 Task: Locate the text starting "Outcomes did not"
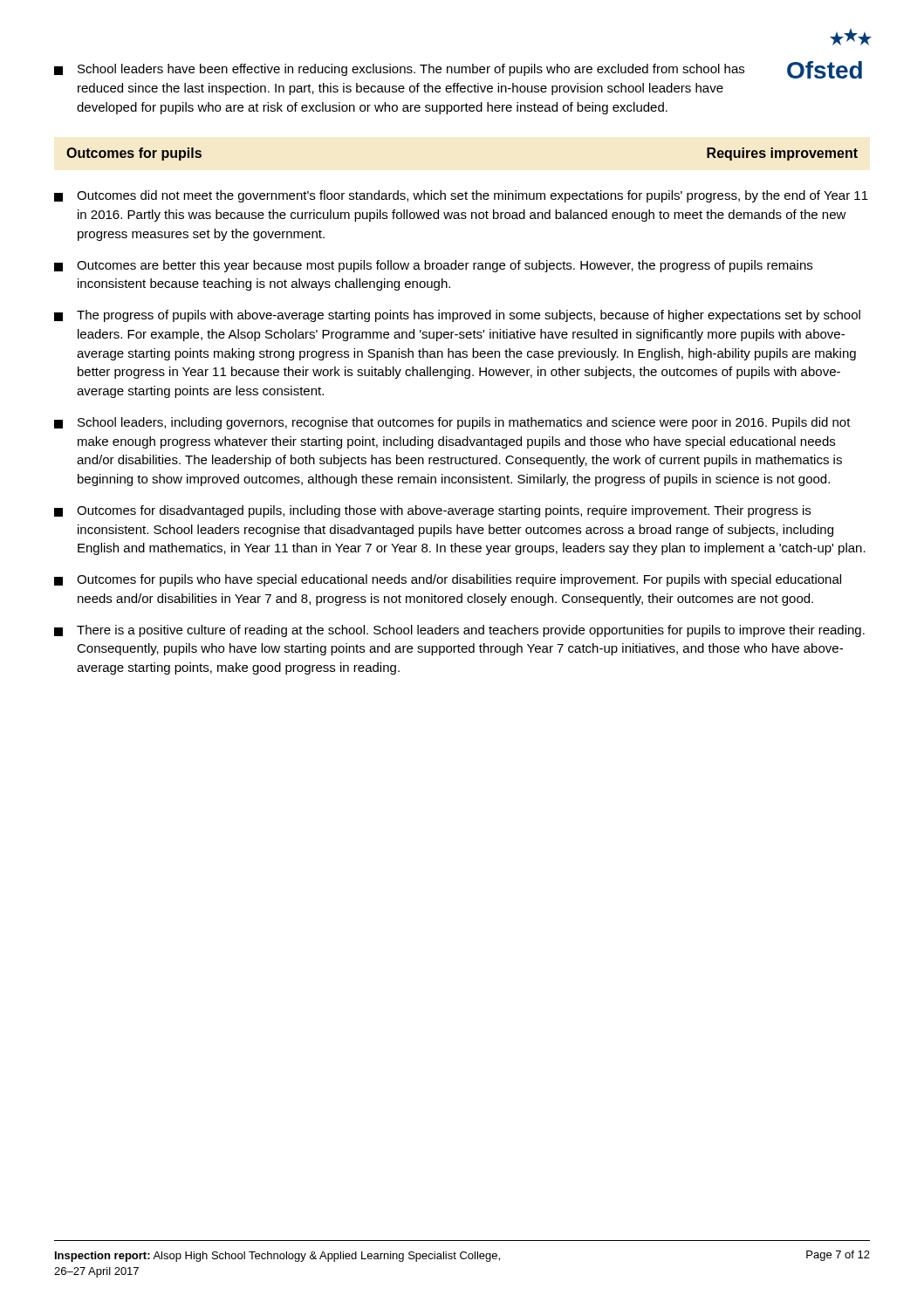coord(462,215)
